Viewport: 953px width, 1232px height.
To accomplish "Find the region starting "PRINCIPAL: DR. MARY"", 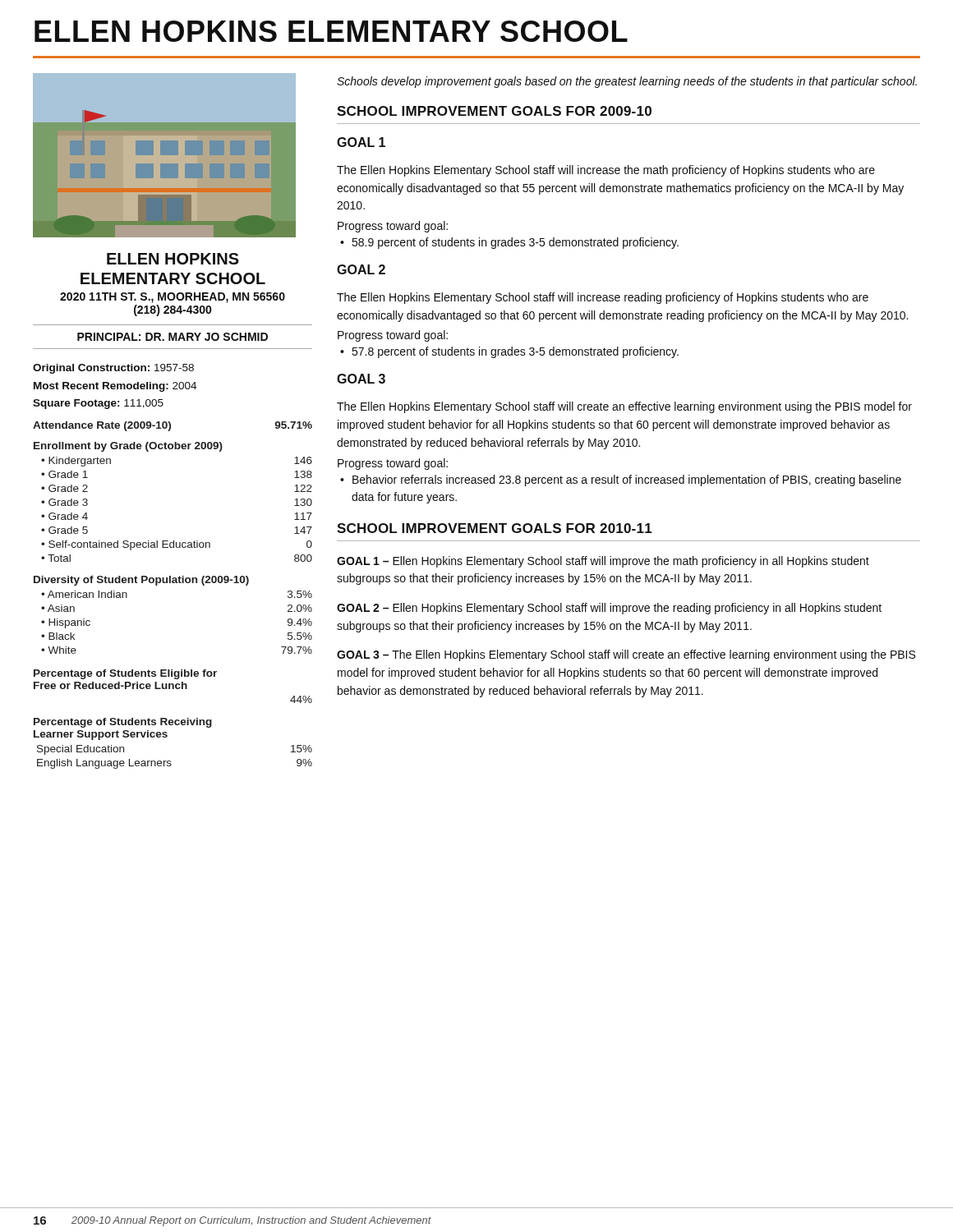I will [173, 337].
